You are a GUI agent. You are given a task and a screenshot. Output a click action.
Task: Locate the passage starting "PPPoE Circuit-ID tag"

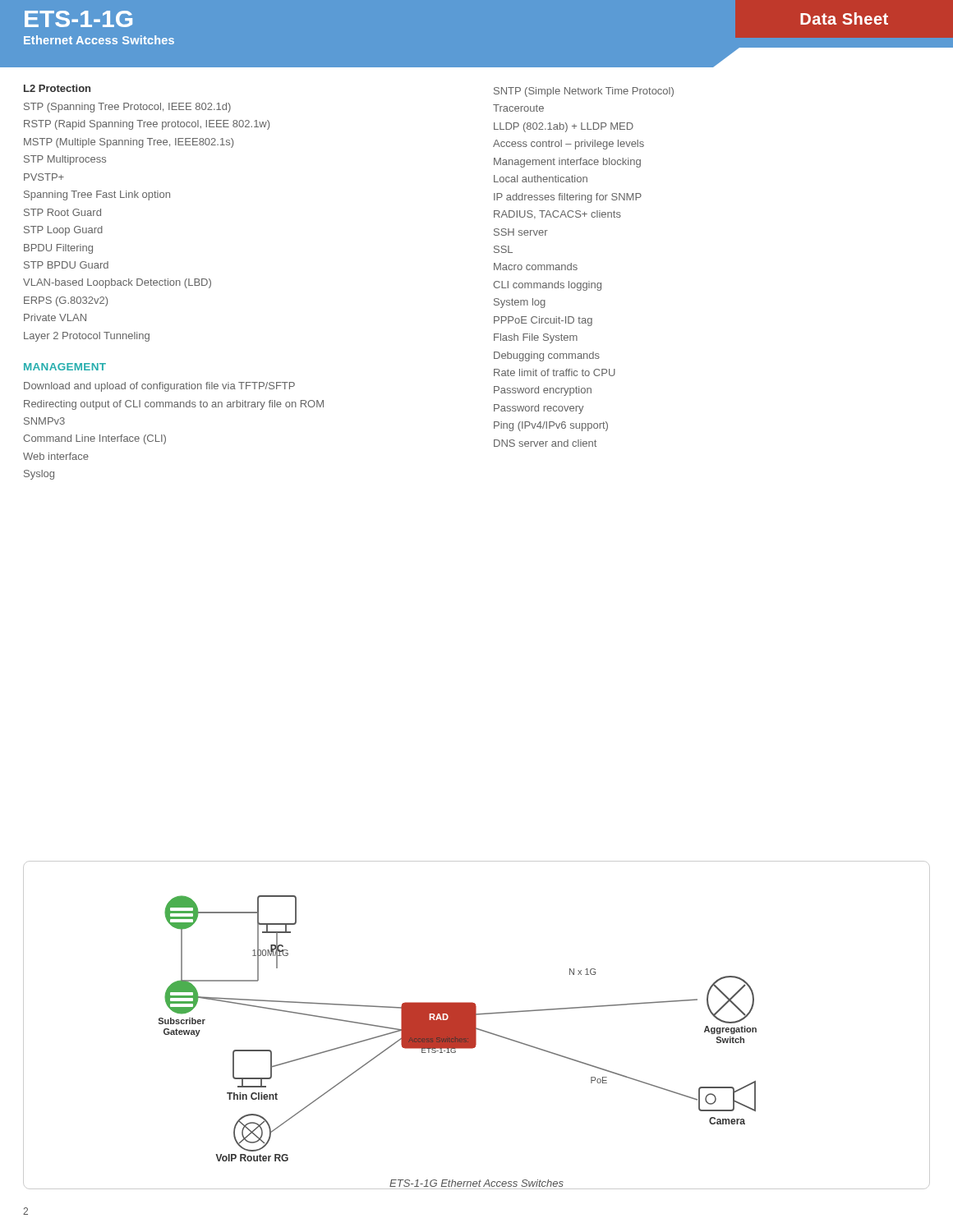pos(543,320)
